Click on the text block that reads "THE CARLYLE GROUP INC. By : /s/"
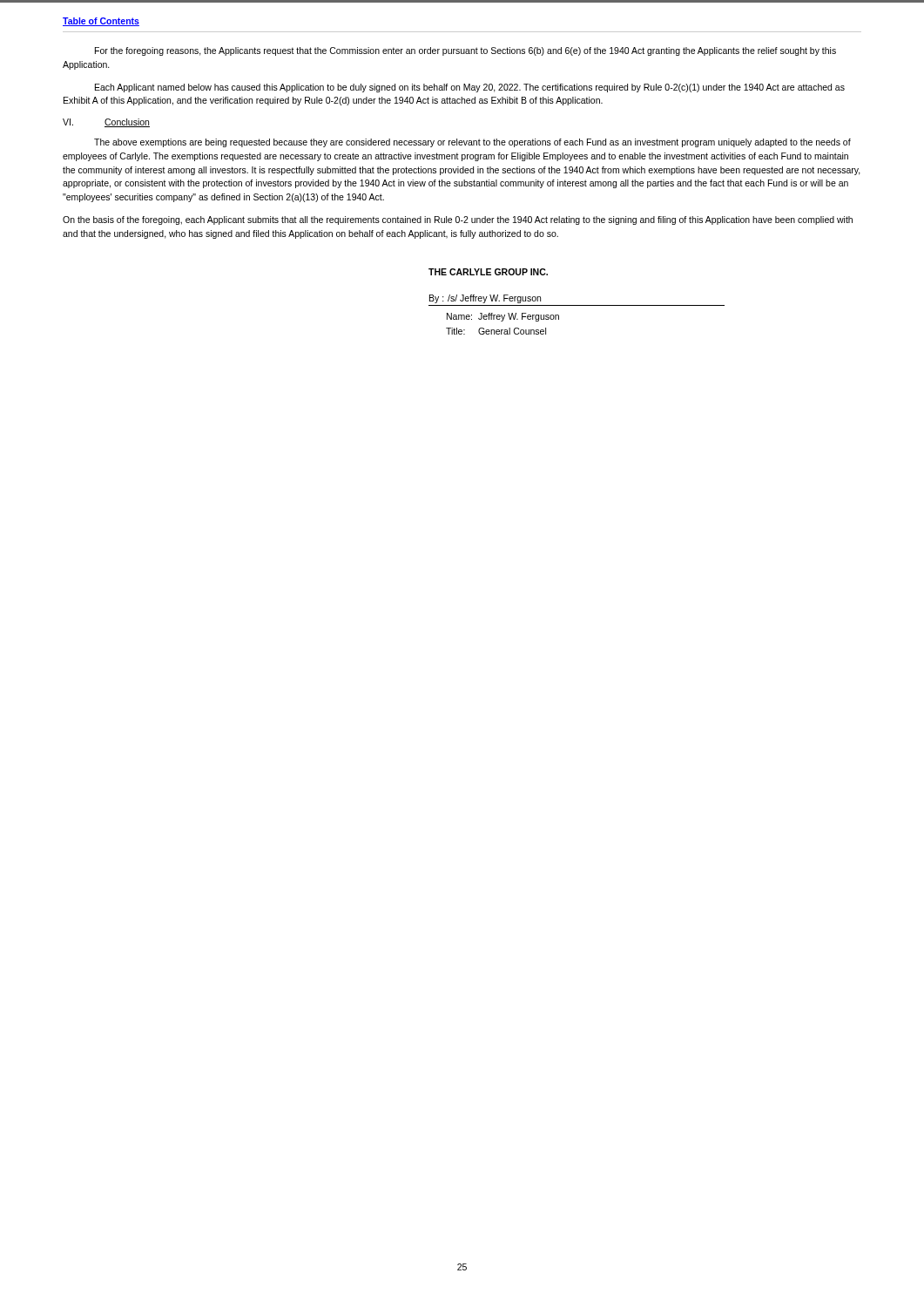924x1307 pixels. pos(645,303)
